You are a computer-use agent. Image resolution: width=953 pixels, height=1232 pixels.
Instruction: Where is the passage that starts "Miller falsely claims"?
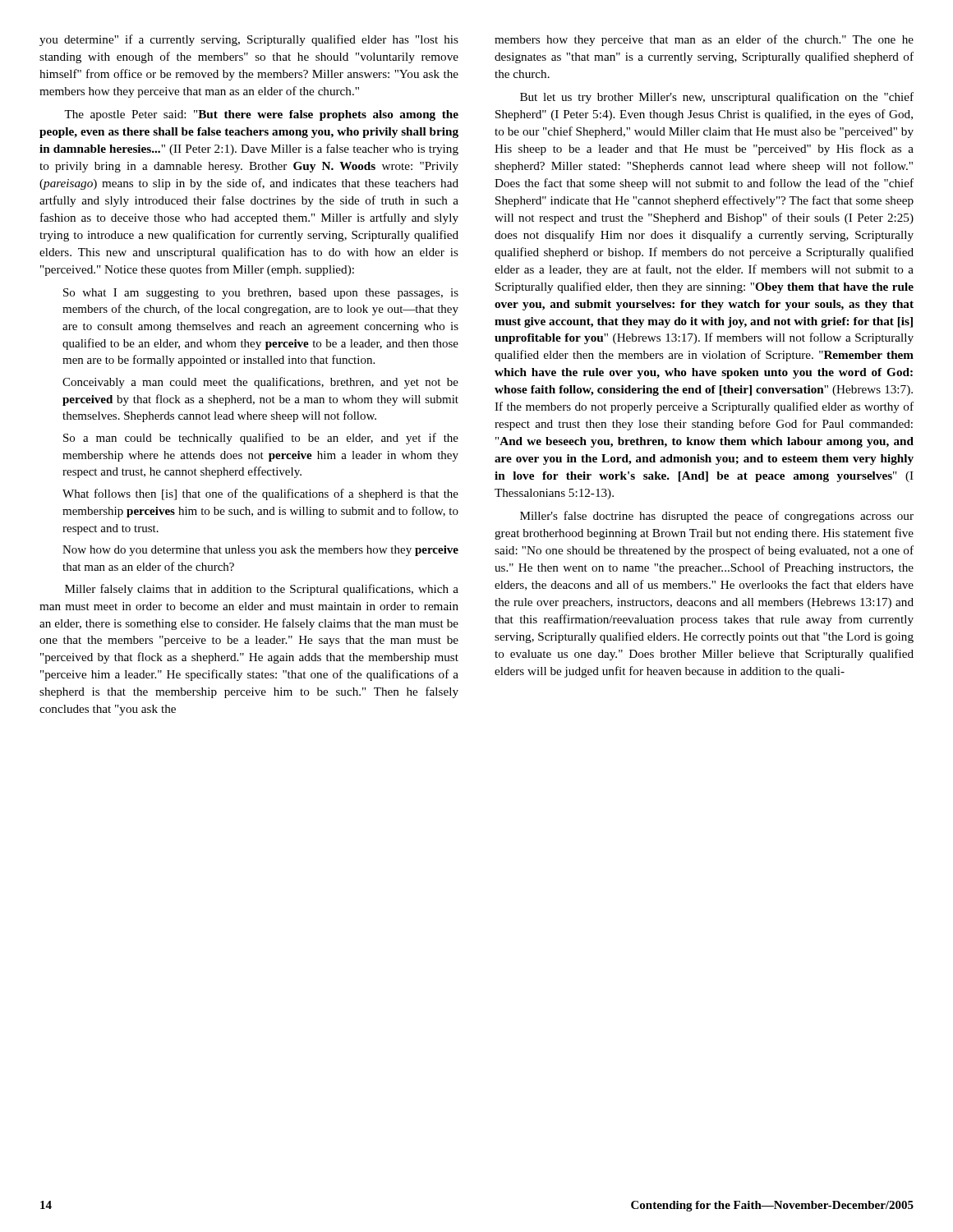pos(249,649)
